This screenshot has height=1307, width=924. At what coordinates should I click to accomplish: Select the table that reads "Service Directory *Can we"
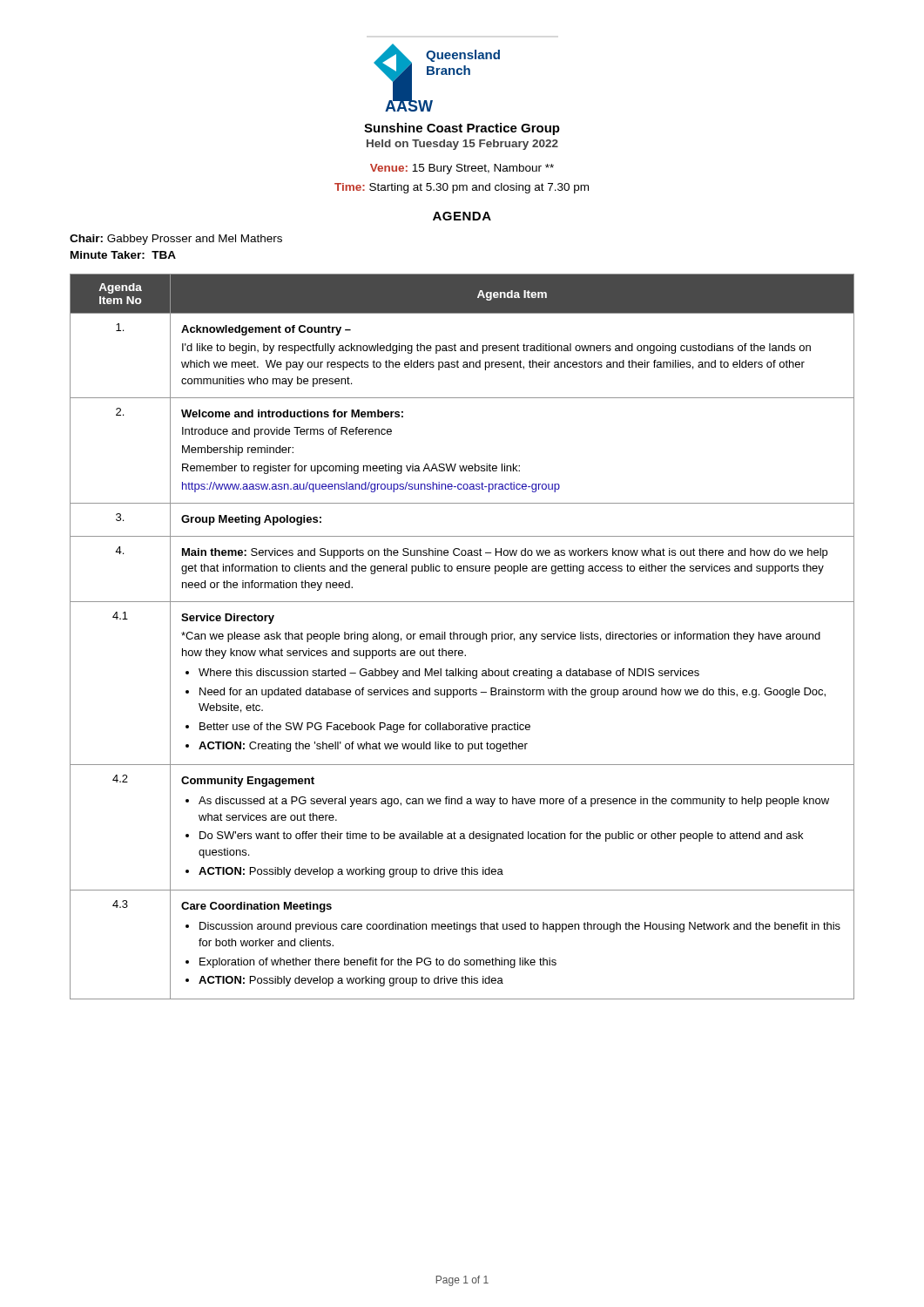462,637
